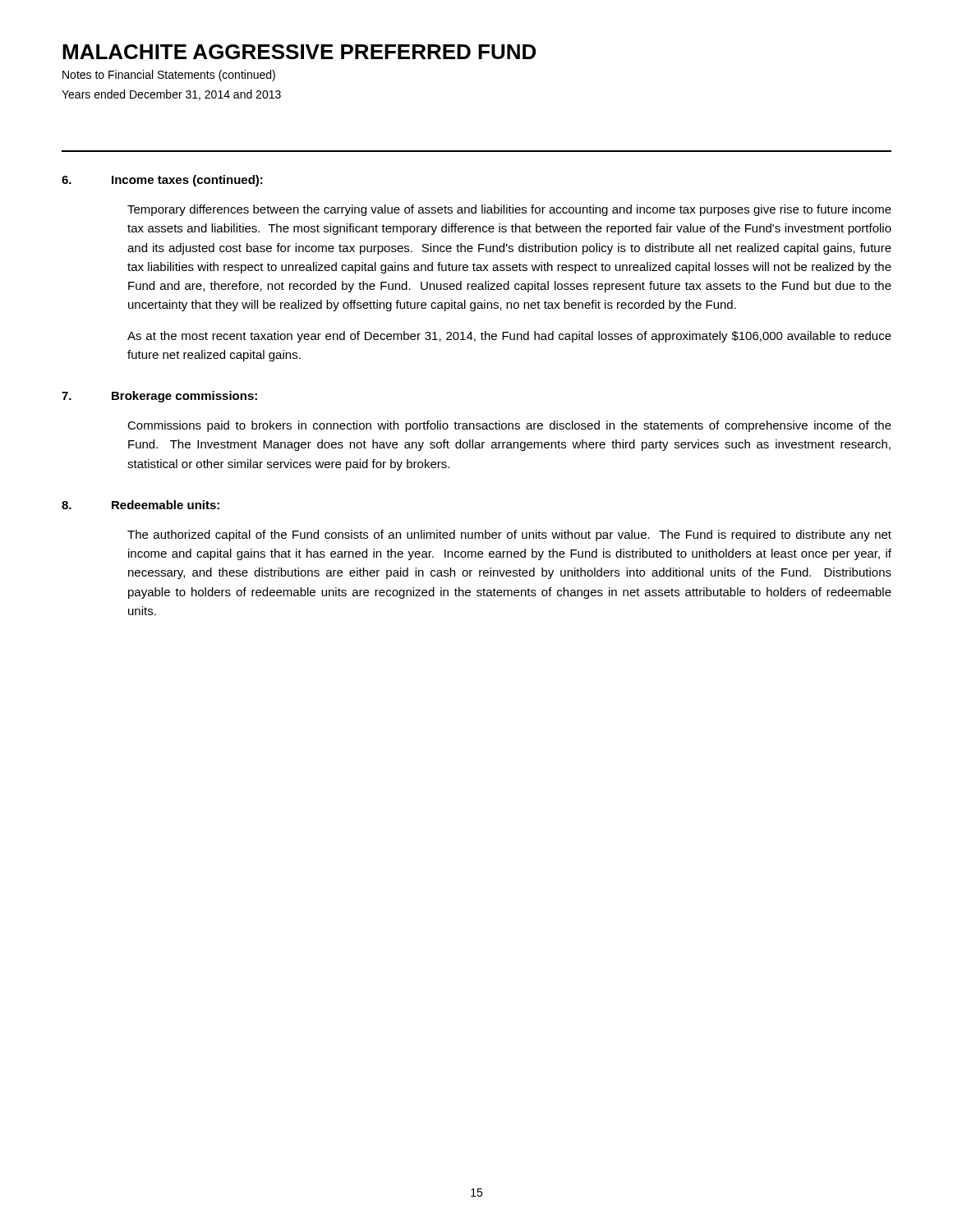The width and height of the screenshot is (953, 1232).
Task: Point to the text starting "Temporary differences between the carrying value"
Action: tap(509, 257)
